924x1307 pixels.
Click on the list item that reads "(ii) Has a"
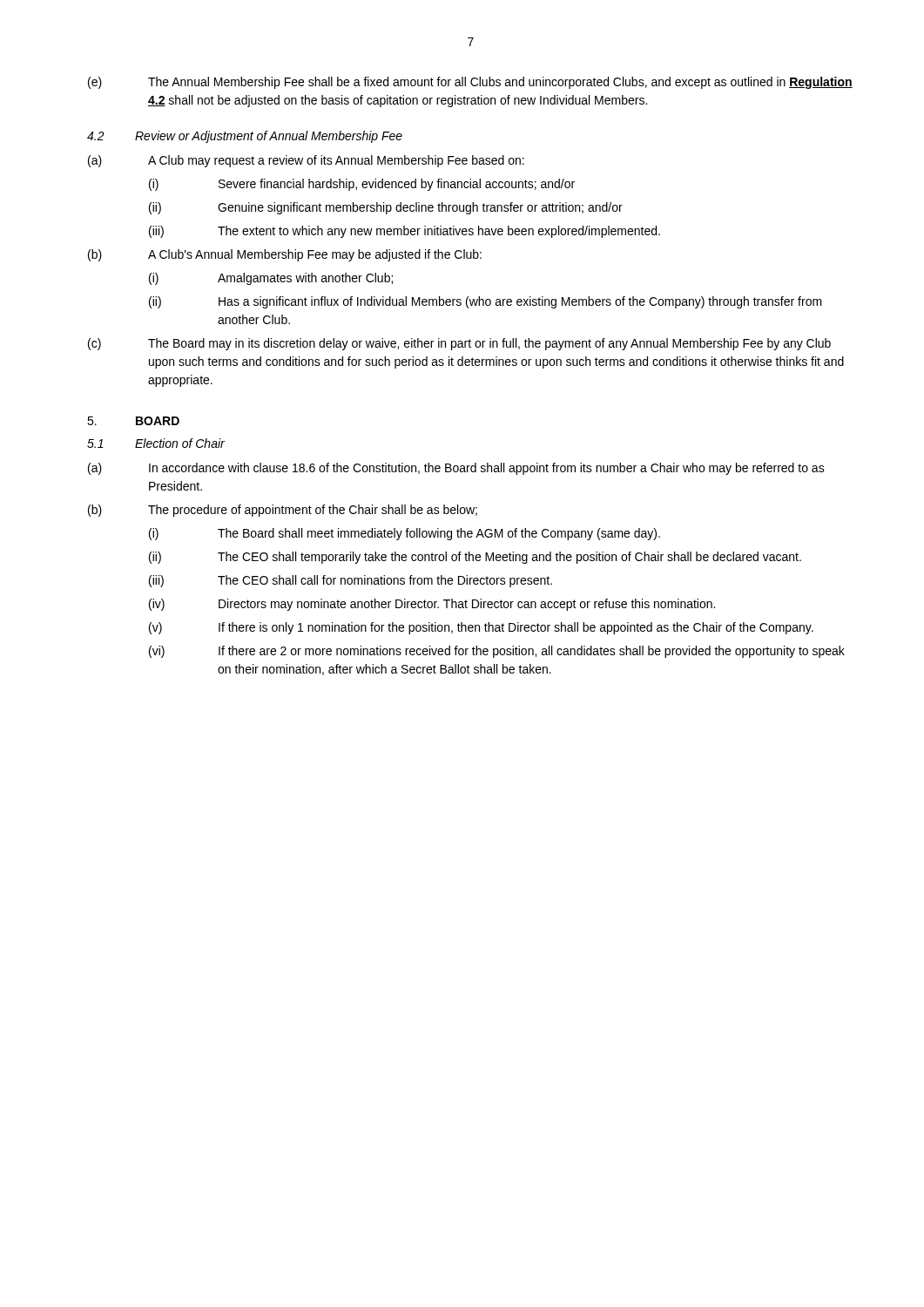(501, 311)
